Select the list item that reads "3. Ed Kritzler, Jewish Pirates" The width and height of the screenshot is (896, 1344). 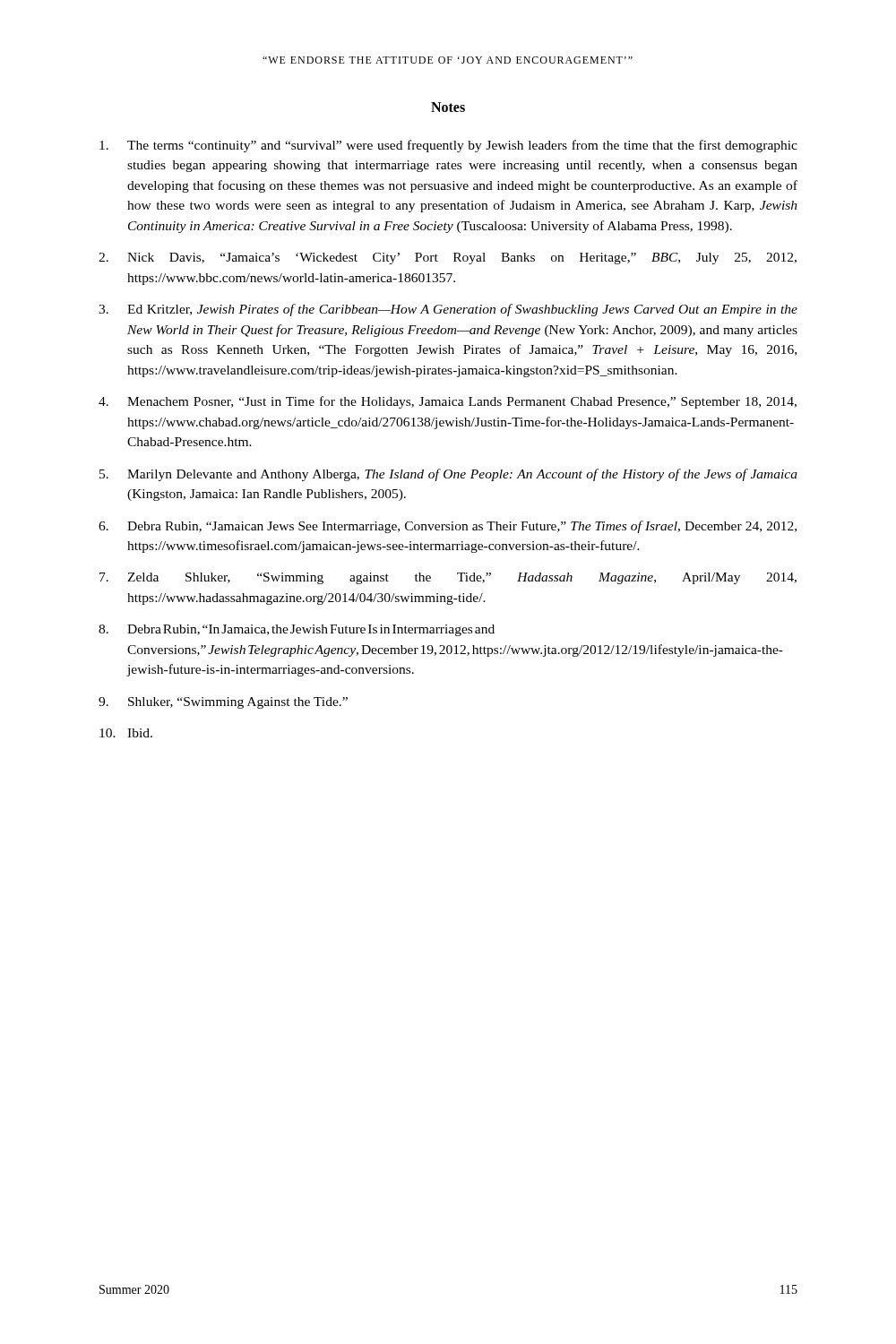448,340
